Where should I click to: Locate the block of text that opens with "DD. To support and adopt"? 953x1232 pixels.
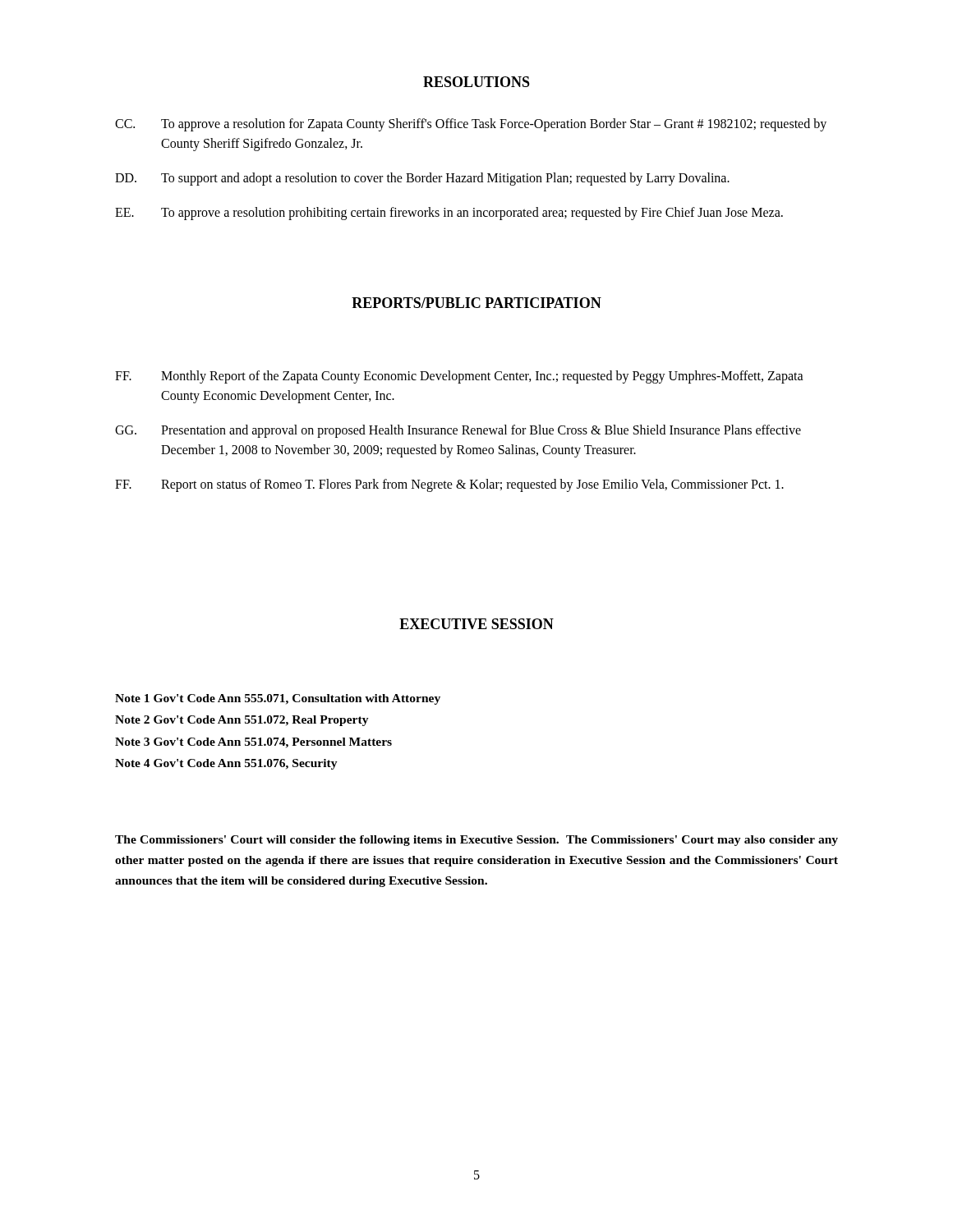click(x=476, y=178)
